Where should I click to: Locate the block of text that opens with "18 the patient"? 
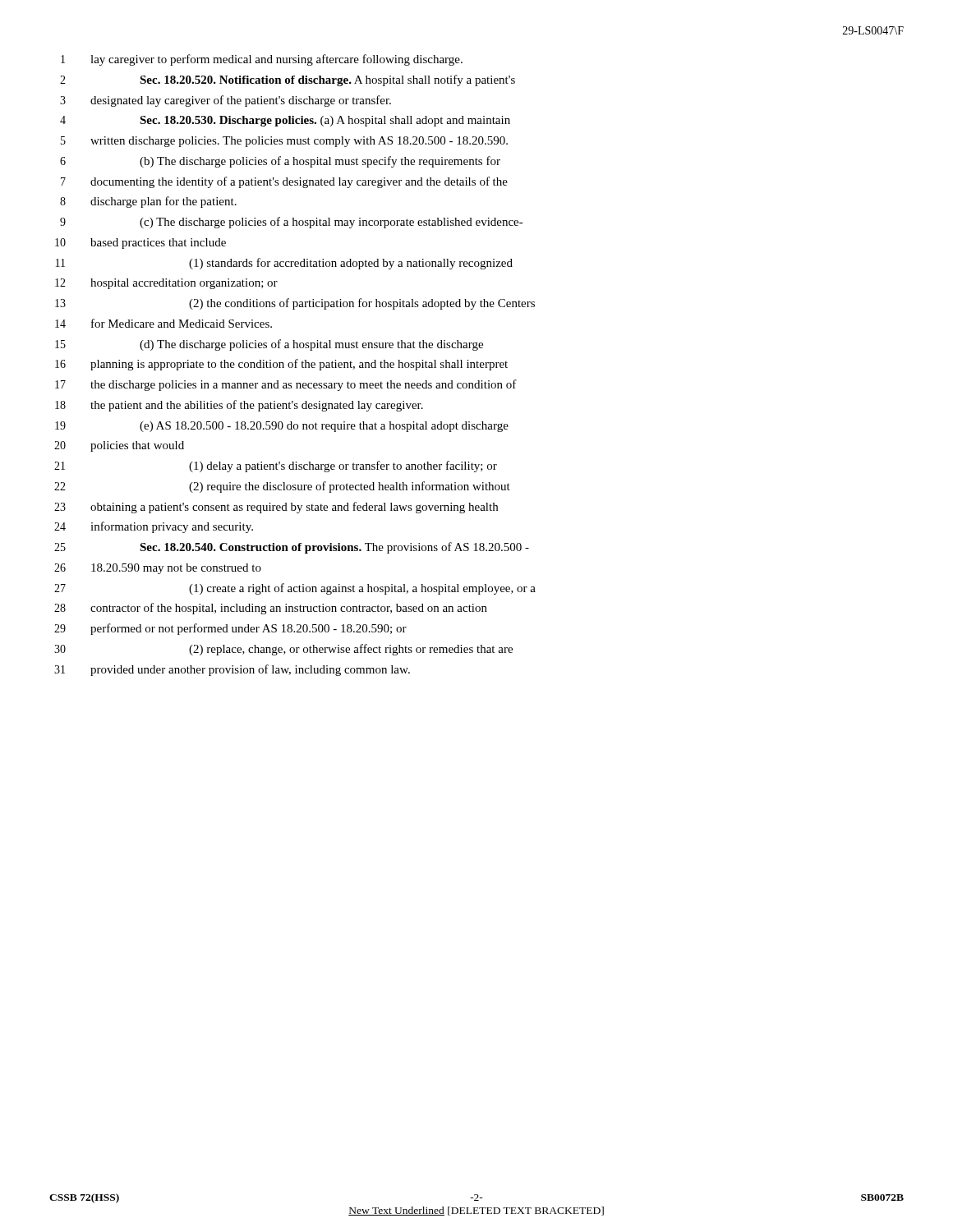pos(239,406)
